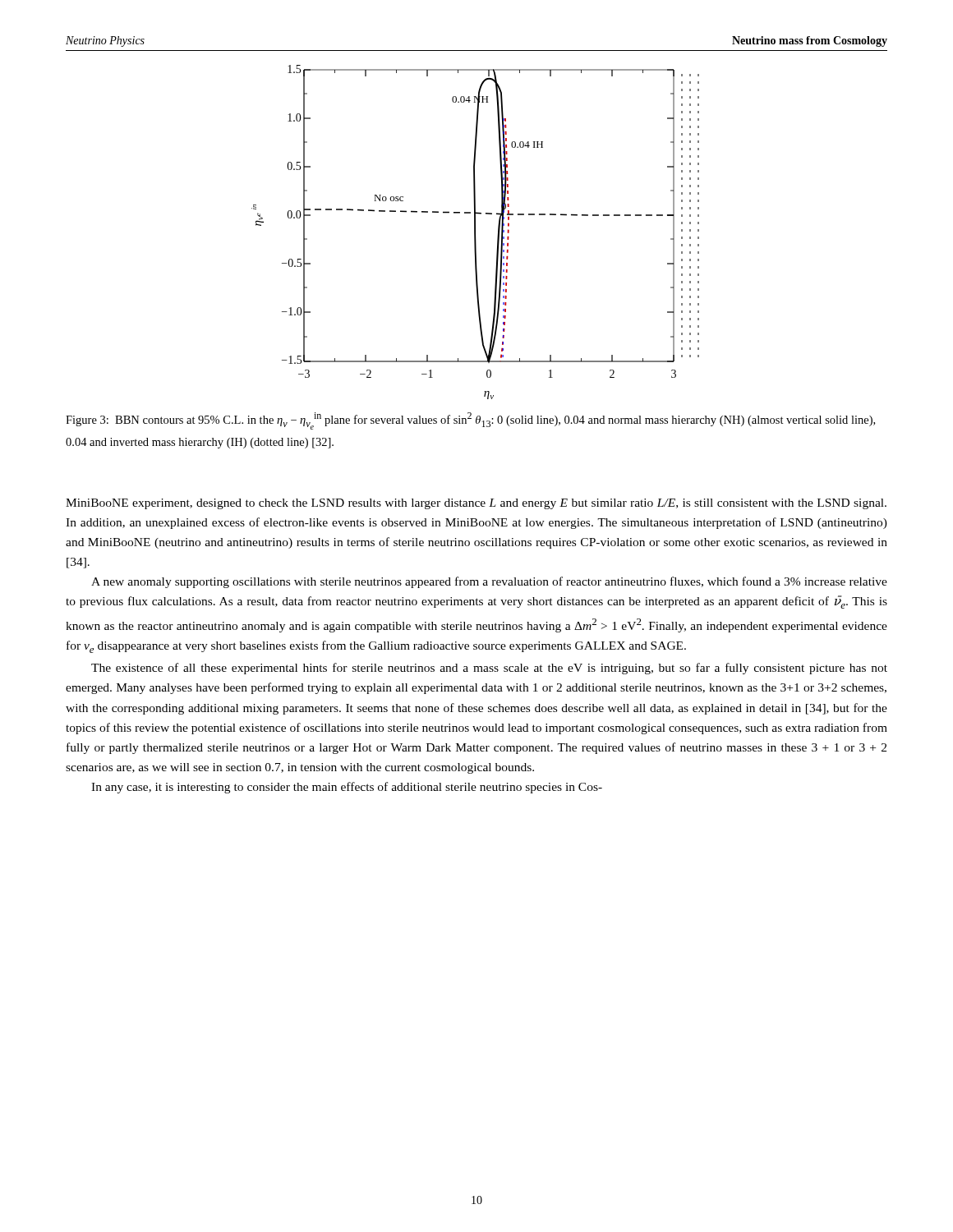Find the continuous plot

[x=476, y=230]
